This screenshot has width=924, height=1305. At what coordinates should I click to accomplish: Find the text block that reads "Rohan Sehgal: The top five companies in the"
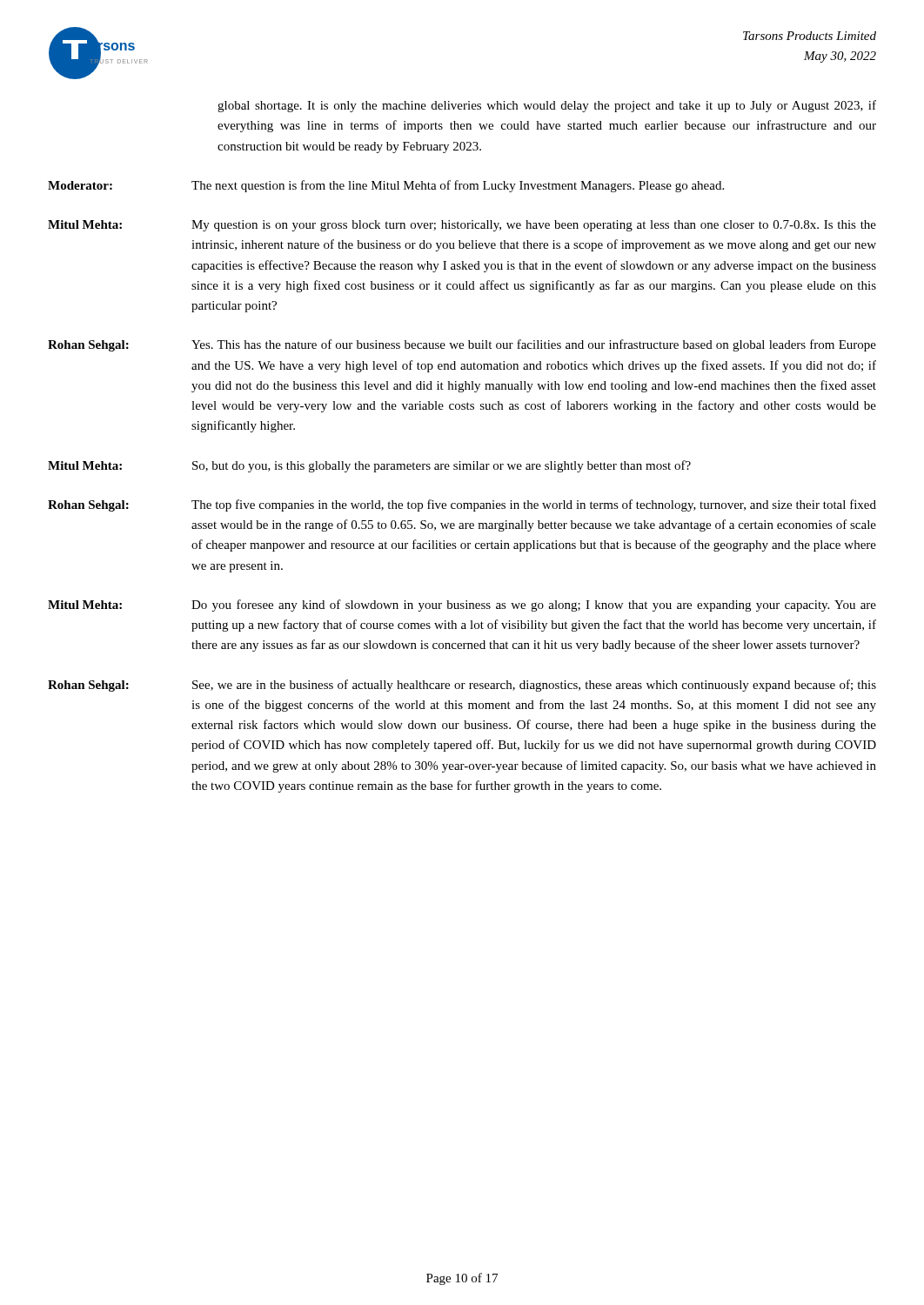tap(462, 535)
